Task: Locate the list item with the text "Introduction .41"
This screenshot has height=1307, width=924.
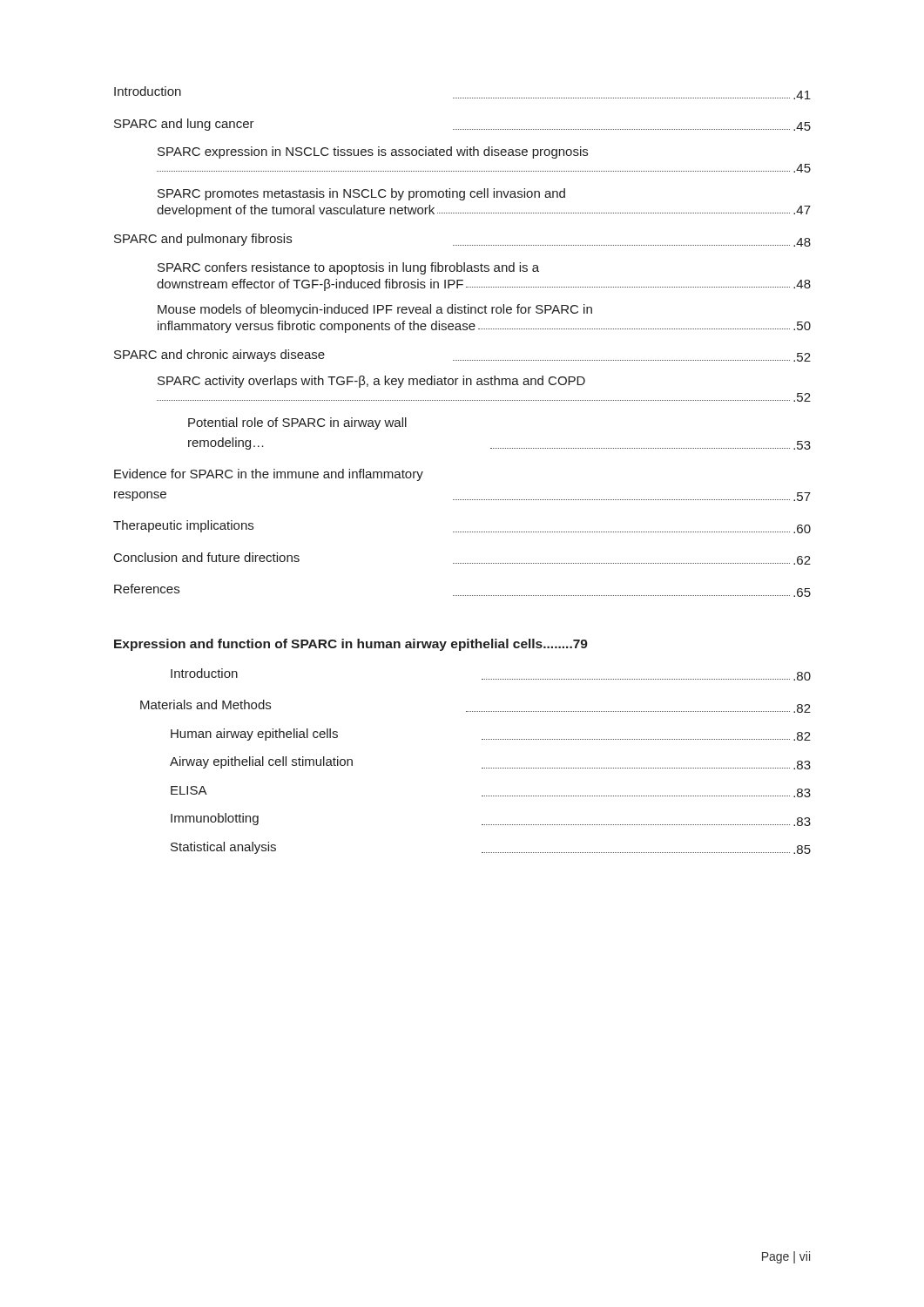Action: (x=462, y=92)
